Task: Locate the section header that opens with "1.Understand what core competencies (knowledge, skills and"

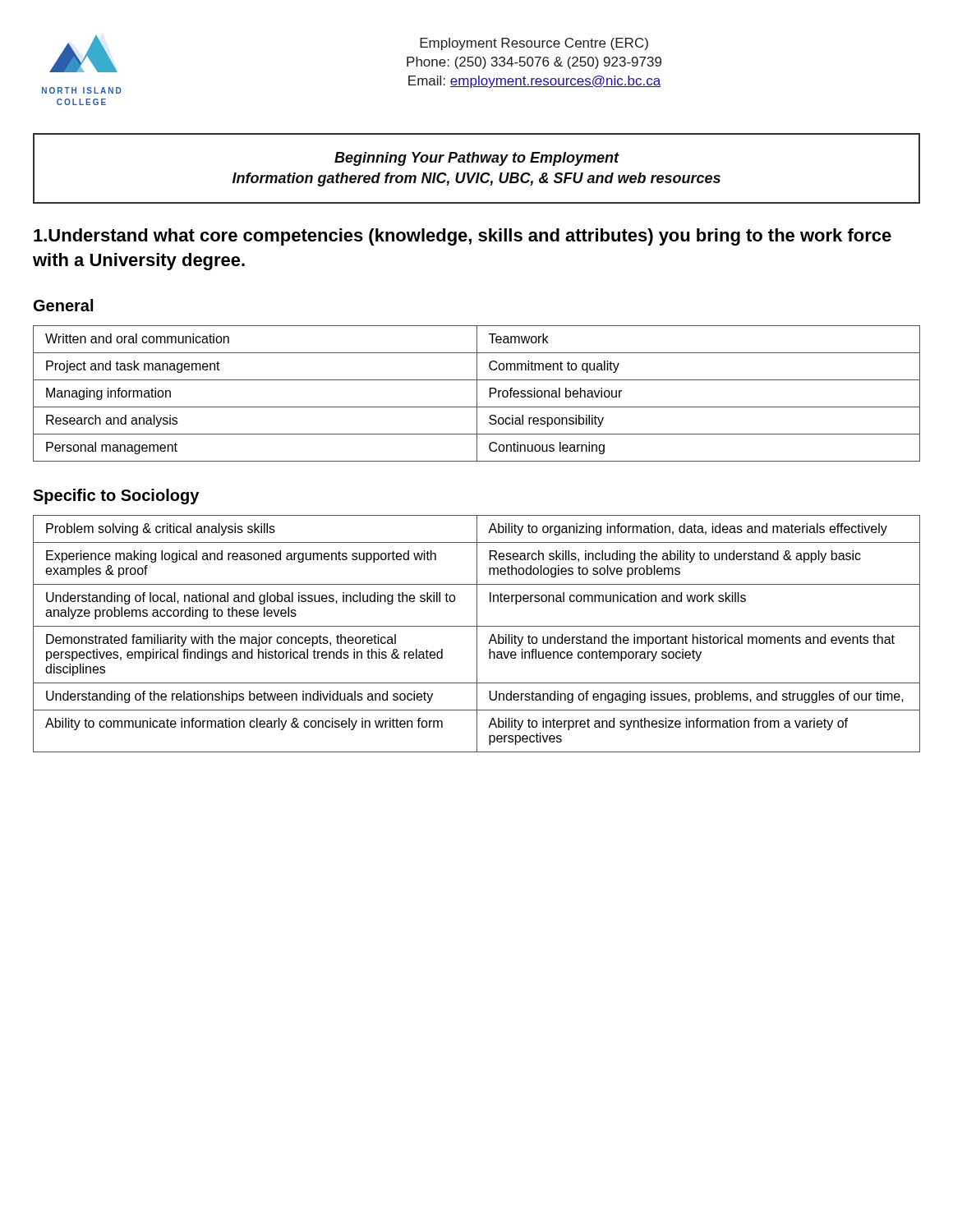Action: click(462, 248)
